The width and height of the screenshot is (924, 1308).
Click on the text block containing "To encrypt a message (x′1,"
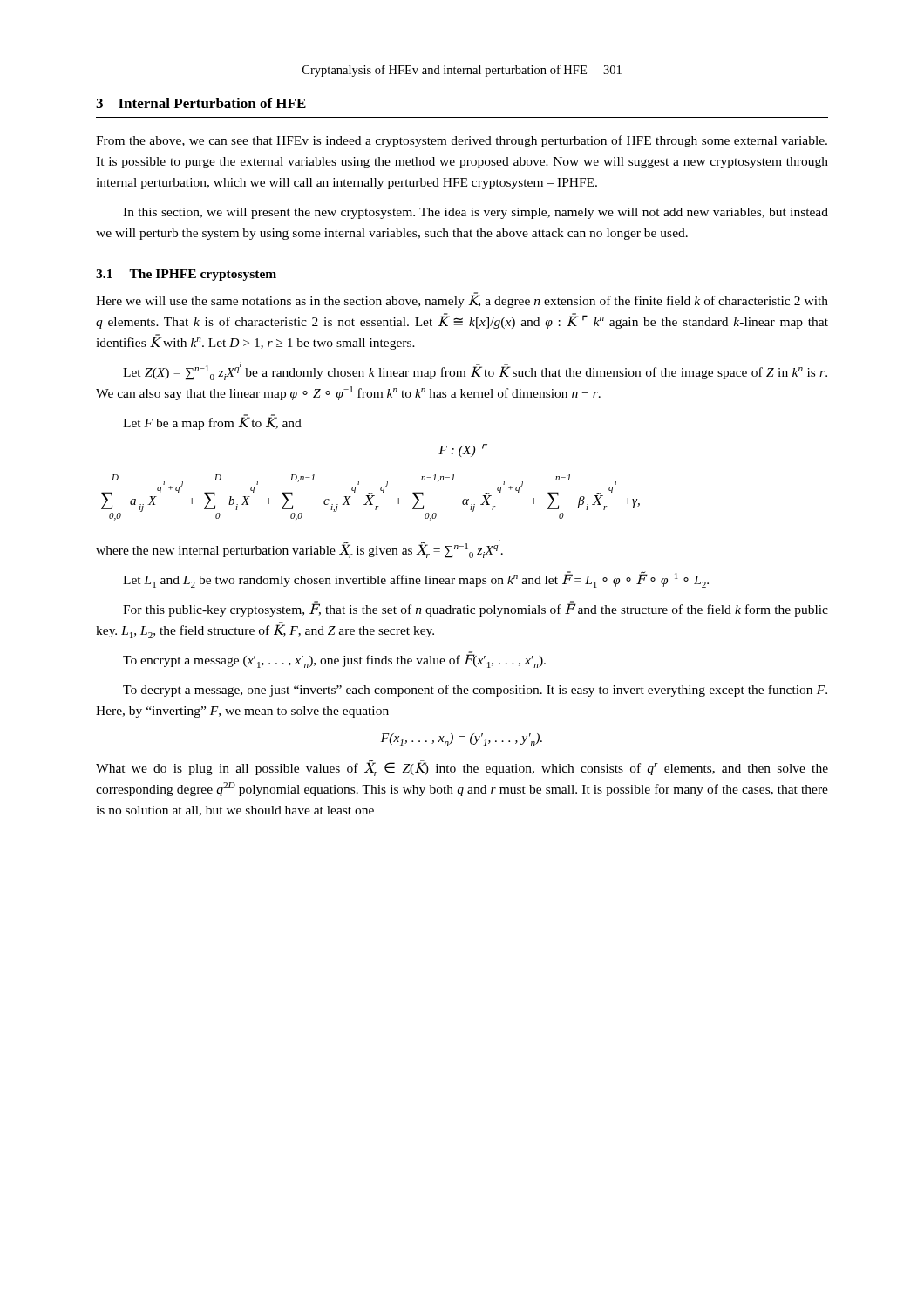click(x=462, y=660)
